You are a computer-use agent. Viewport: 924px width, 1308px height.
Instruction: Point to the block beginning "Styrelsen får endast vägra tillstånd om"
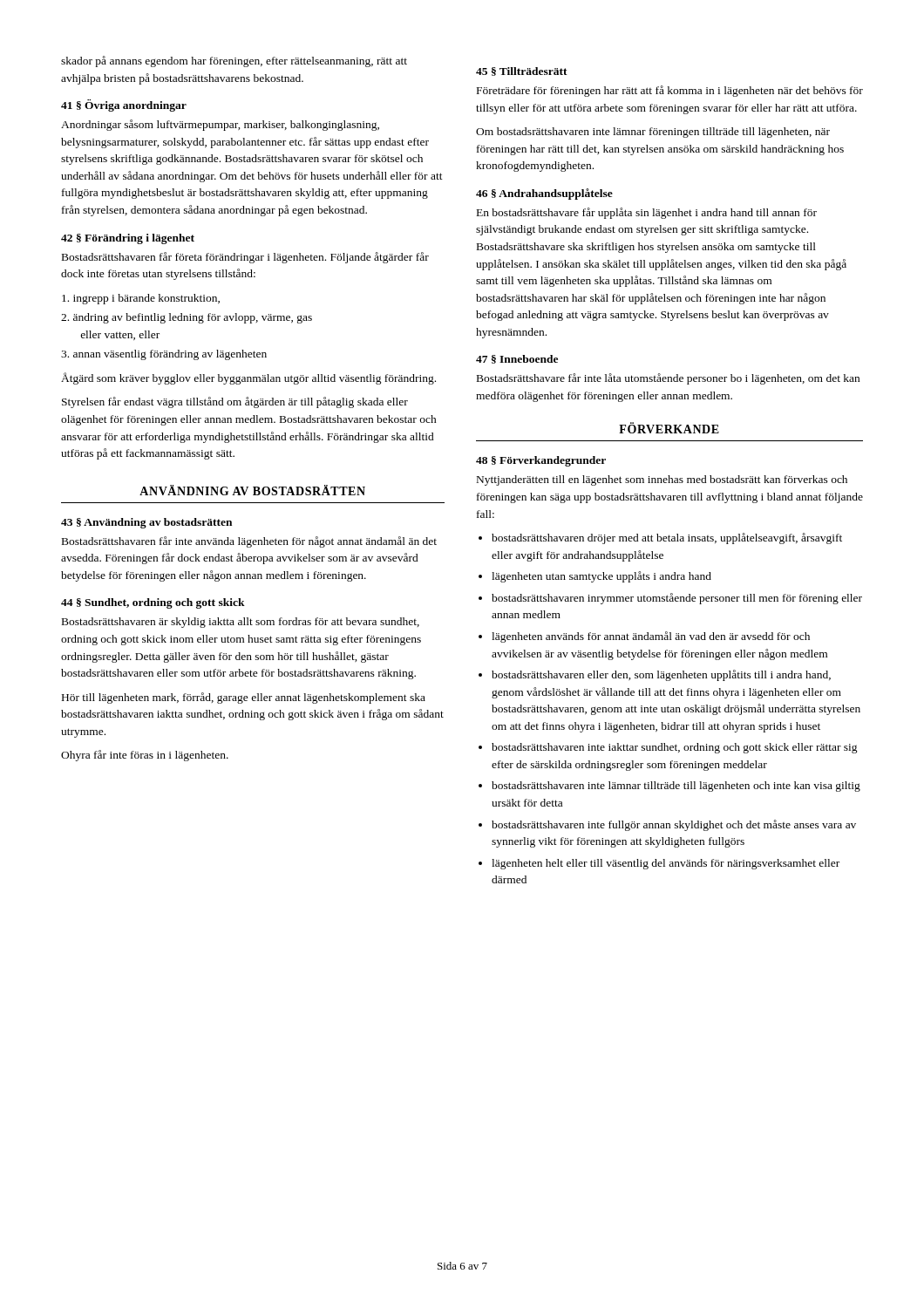[x=253, y=428]
